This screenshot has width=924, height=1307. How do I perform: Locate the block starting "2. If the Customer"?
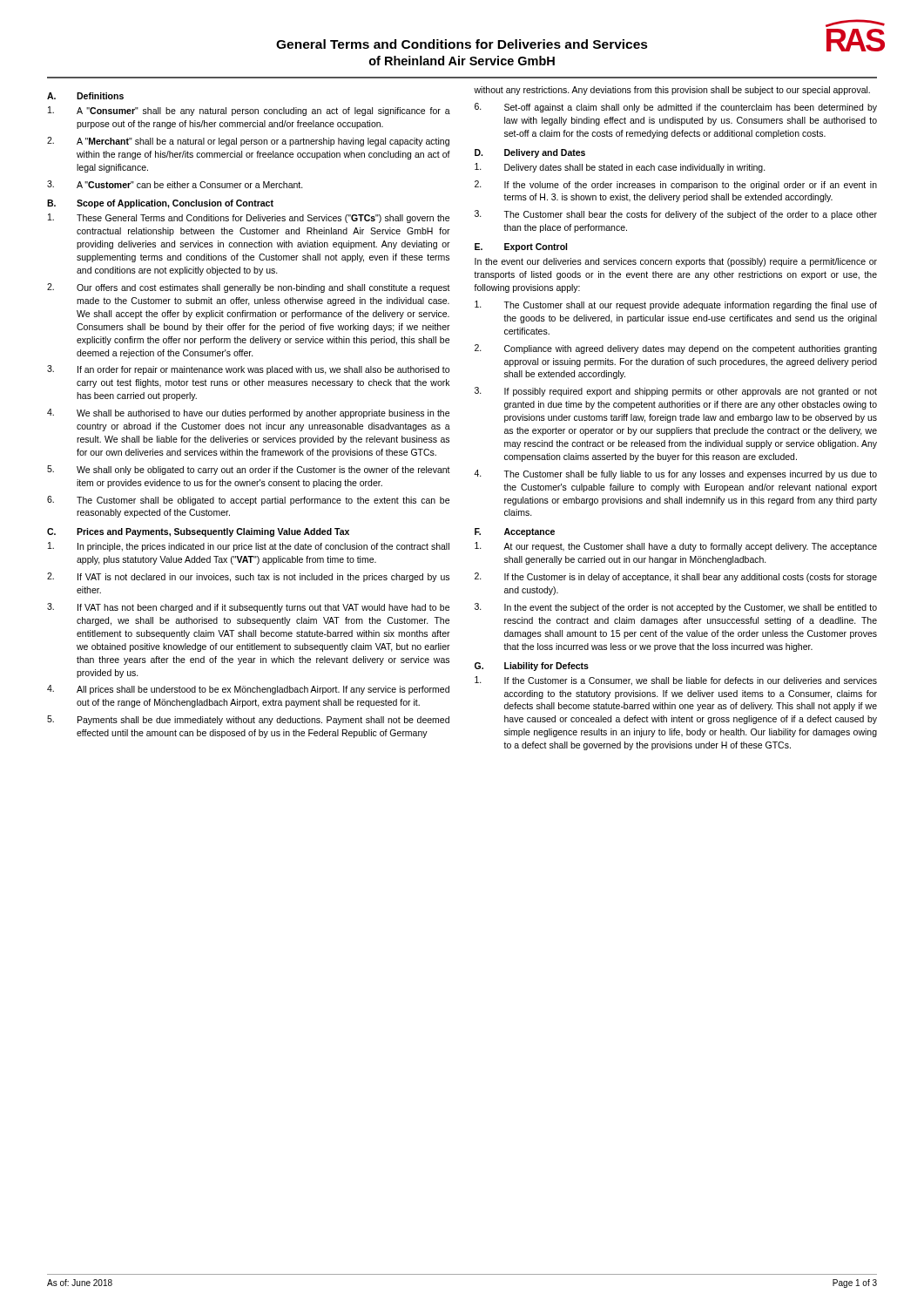tap(676, 584)
